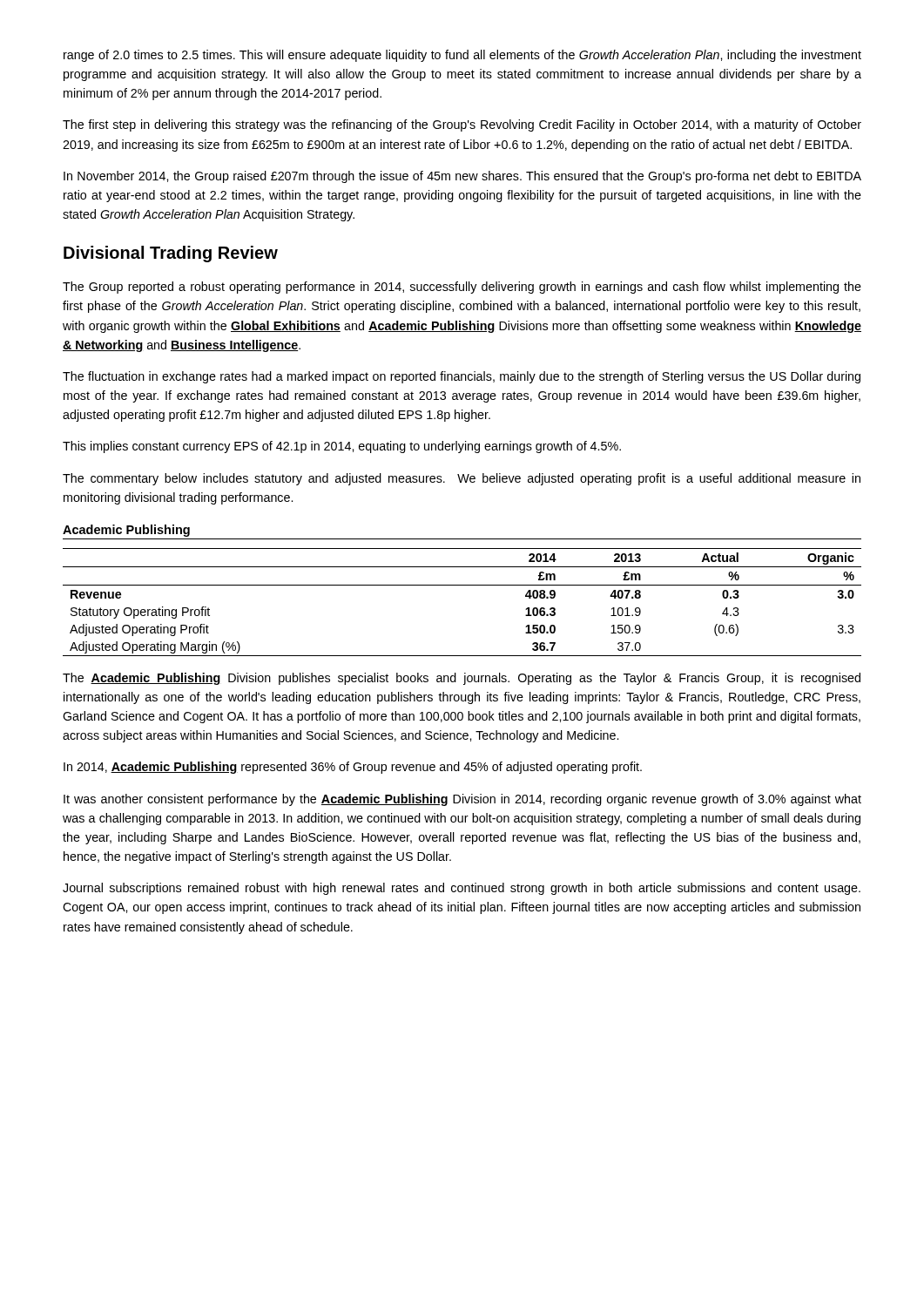Click on the text block that says "Journal subscriptions remained robust with"
The height and width of the screenshot is (1307, 924).
pos(462,907)
